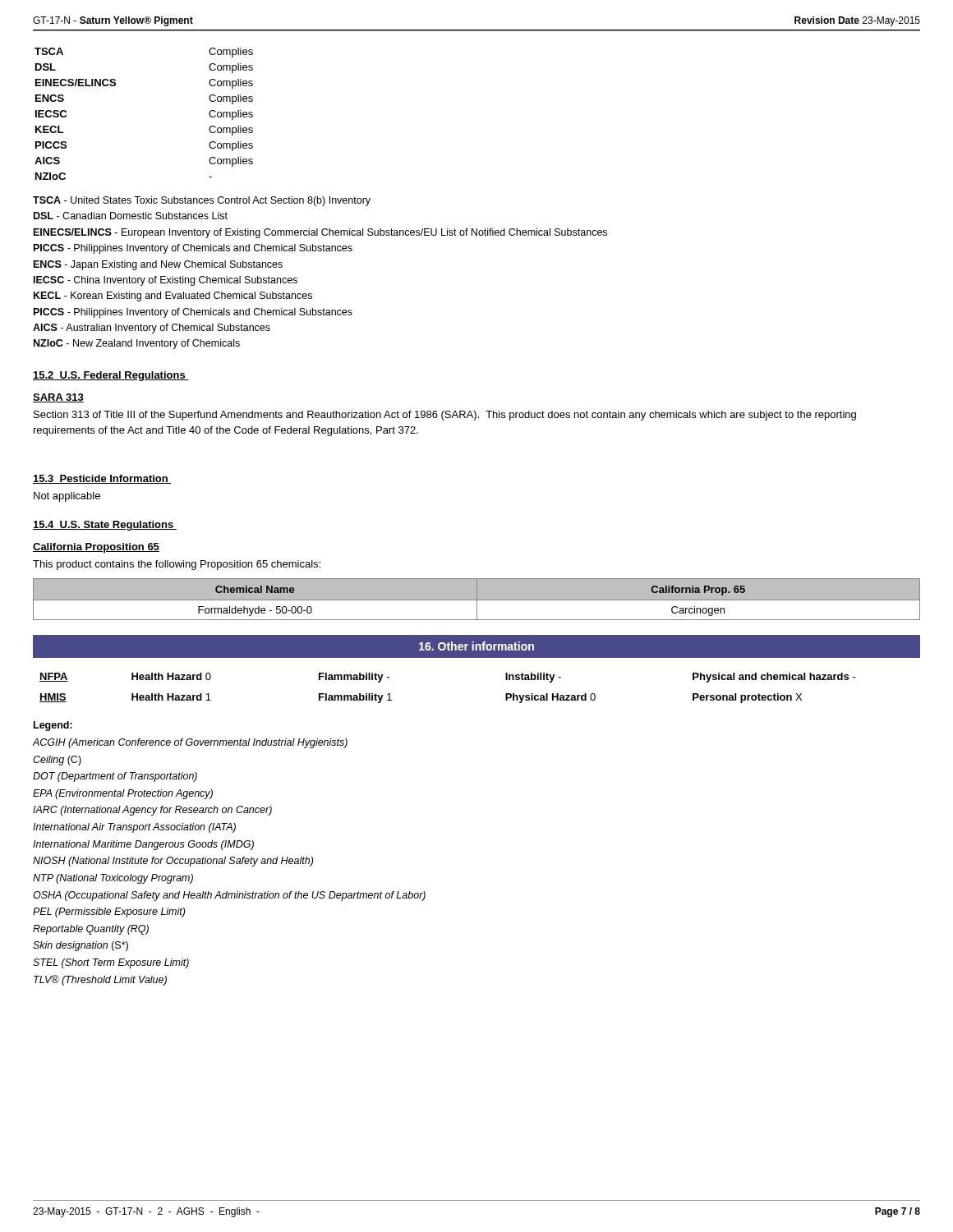
Task: Select the table that reads "Physical Hazard 0"
Action: point(476,687)
